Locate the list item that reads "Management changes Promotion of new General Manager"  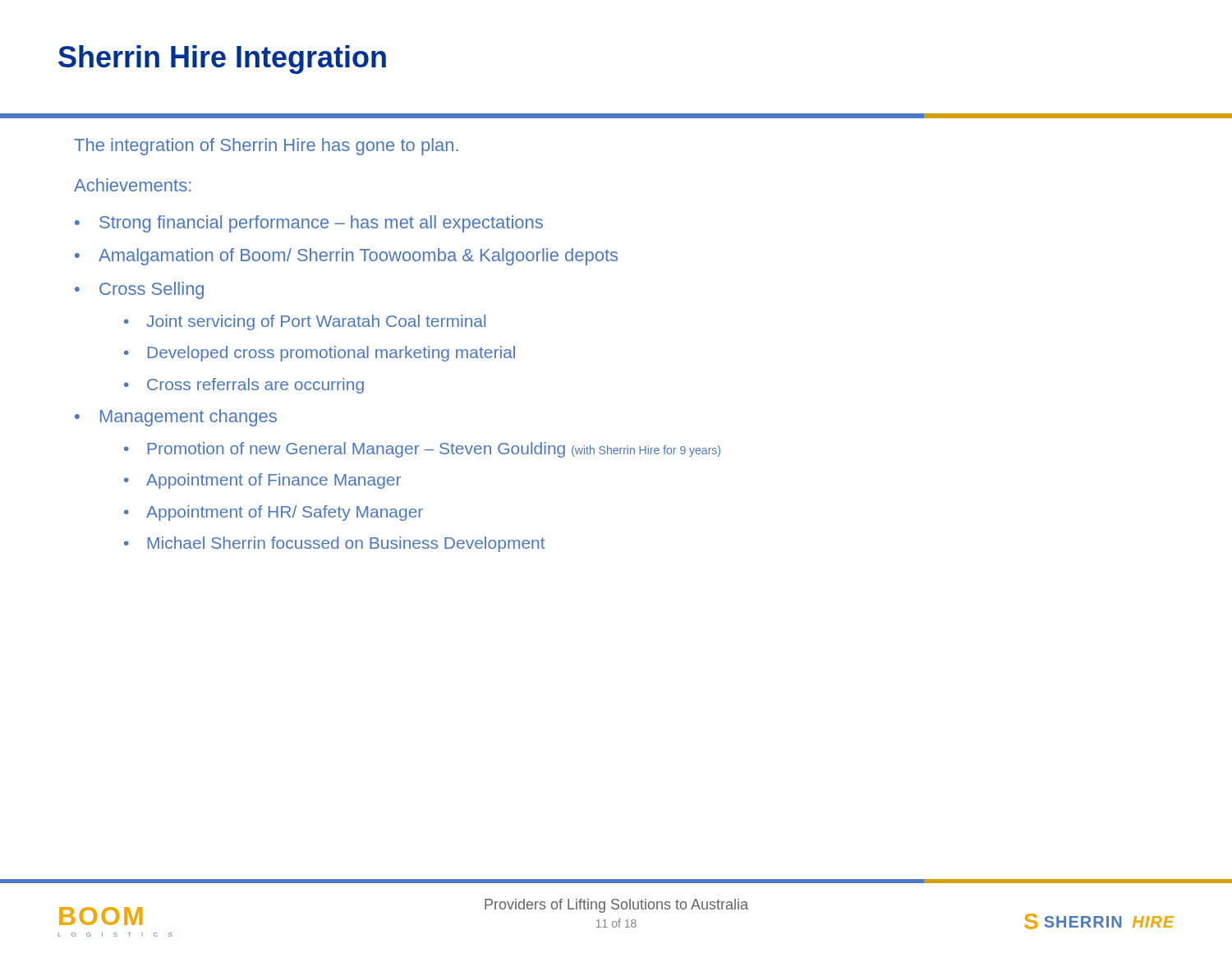[188, 418]
